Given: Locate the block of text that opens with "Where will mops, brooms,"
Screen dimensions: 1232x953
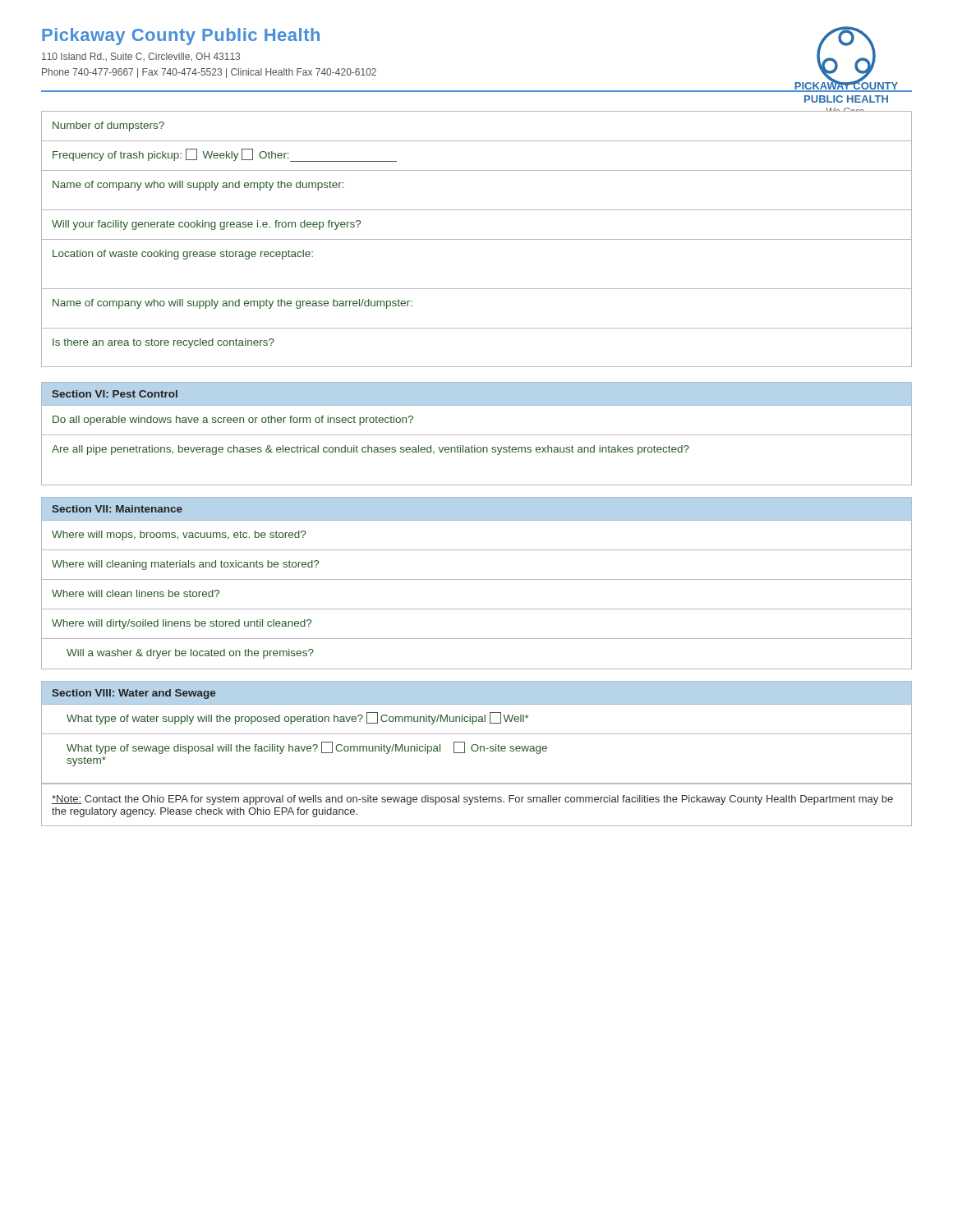Looking at the screenshot, I should (x=179, y=534).
